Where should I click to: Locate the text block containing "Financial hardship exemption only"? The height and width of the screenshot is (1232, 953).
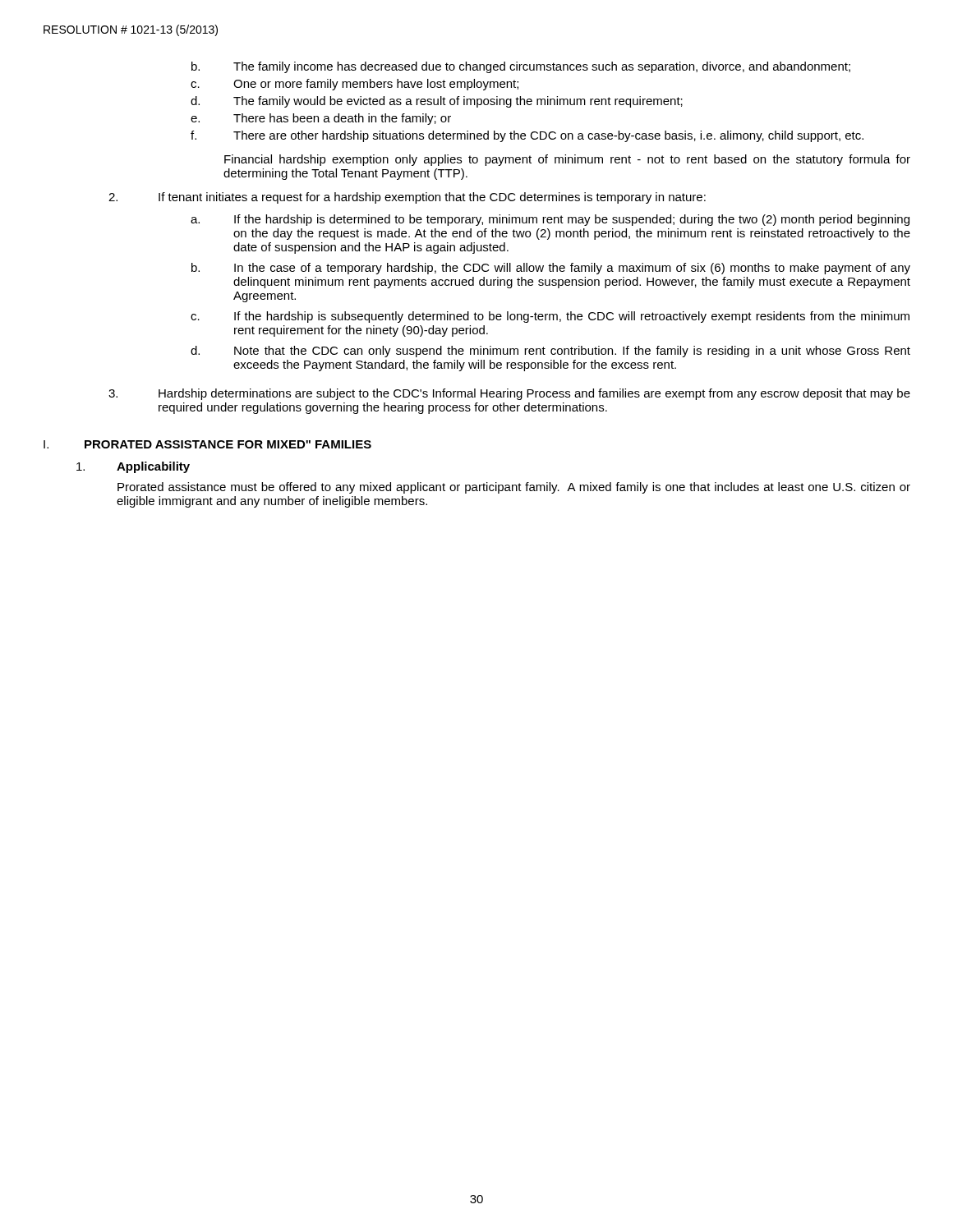[567, 166]
